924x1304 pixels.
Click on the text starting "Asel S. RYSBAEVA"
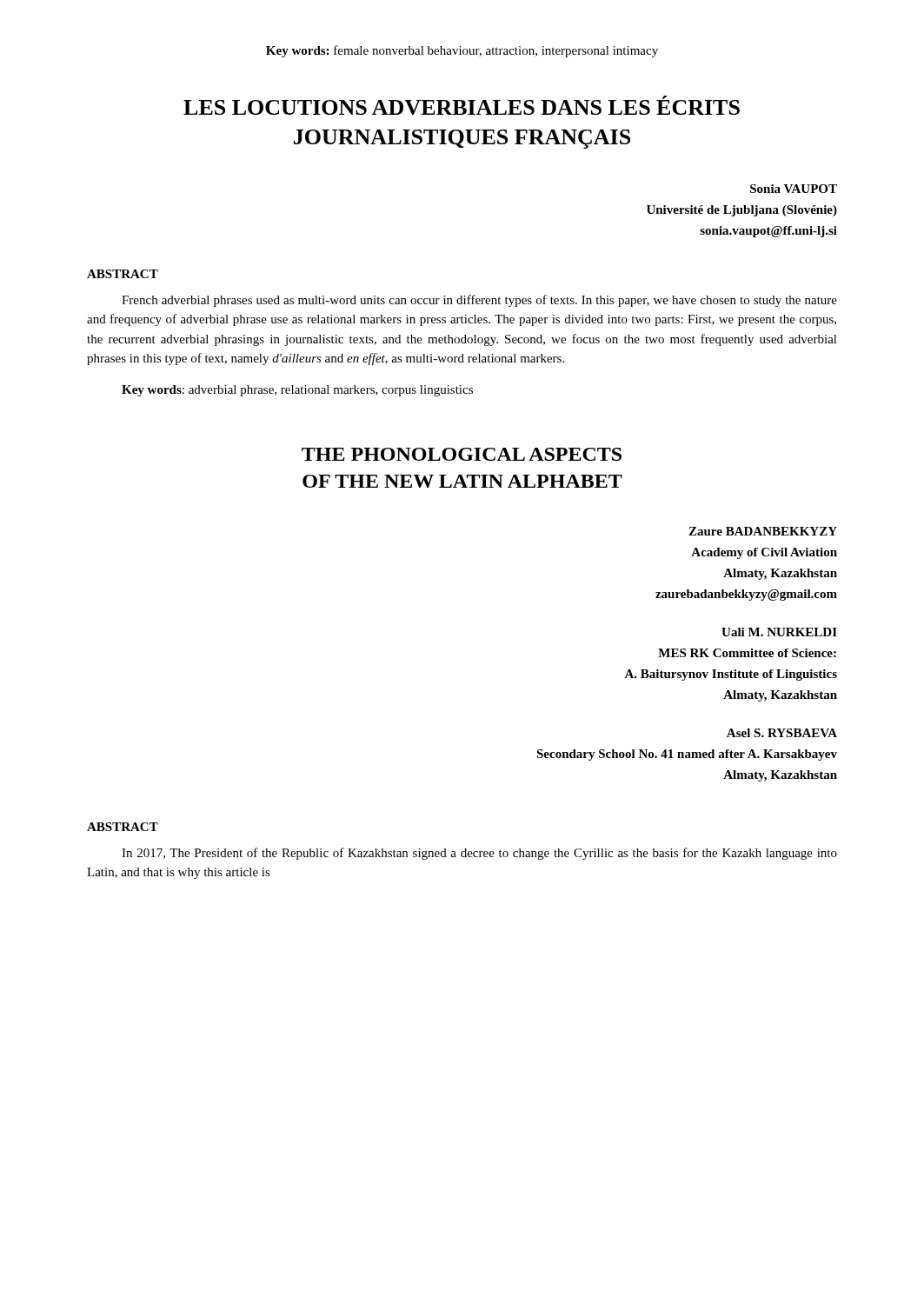[687, 754]
